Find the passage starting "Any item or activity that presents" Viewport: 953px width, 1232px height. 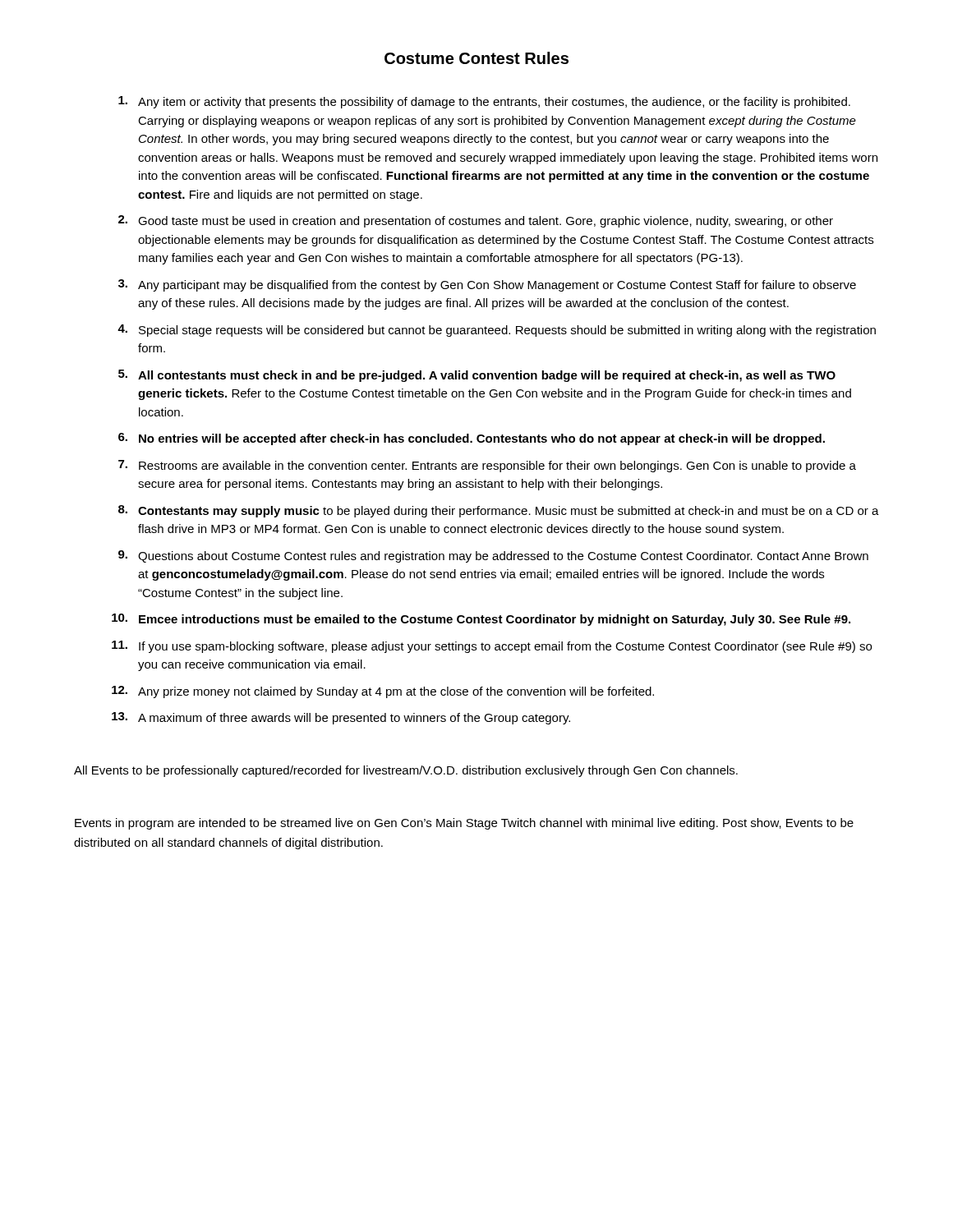coord(489,148)
